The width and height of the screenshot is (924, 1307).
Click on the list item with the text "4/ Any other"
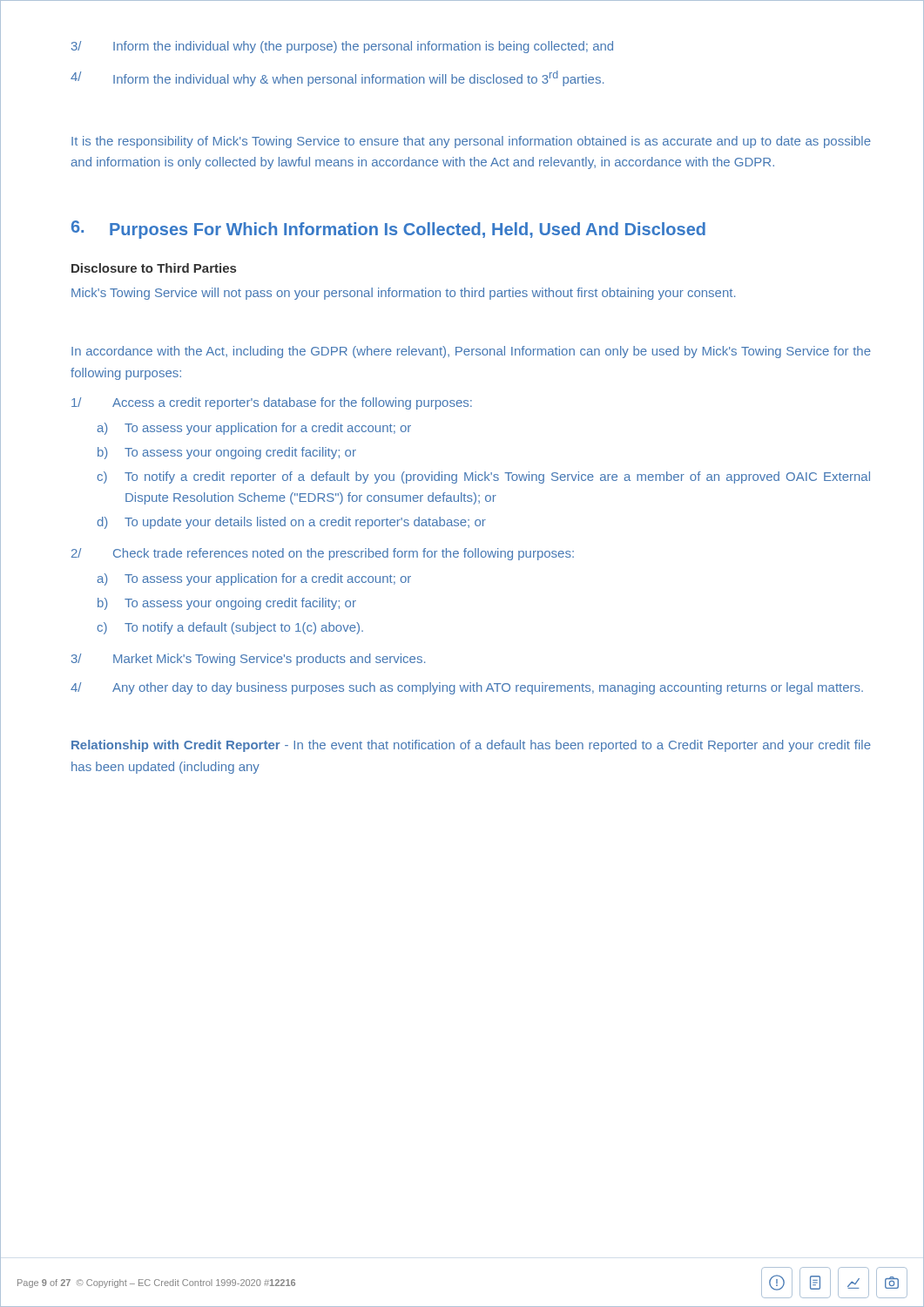click(471, 687)
